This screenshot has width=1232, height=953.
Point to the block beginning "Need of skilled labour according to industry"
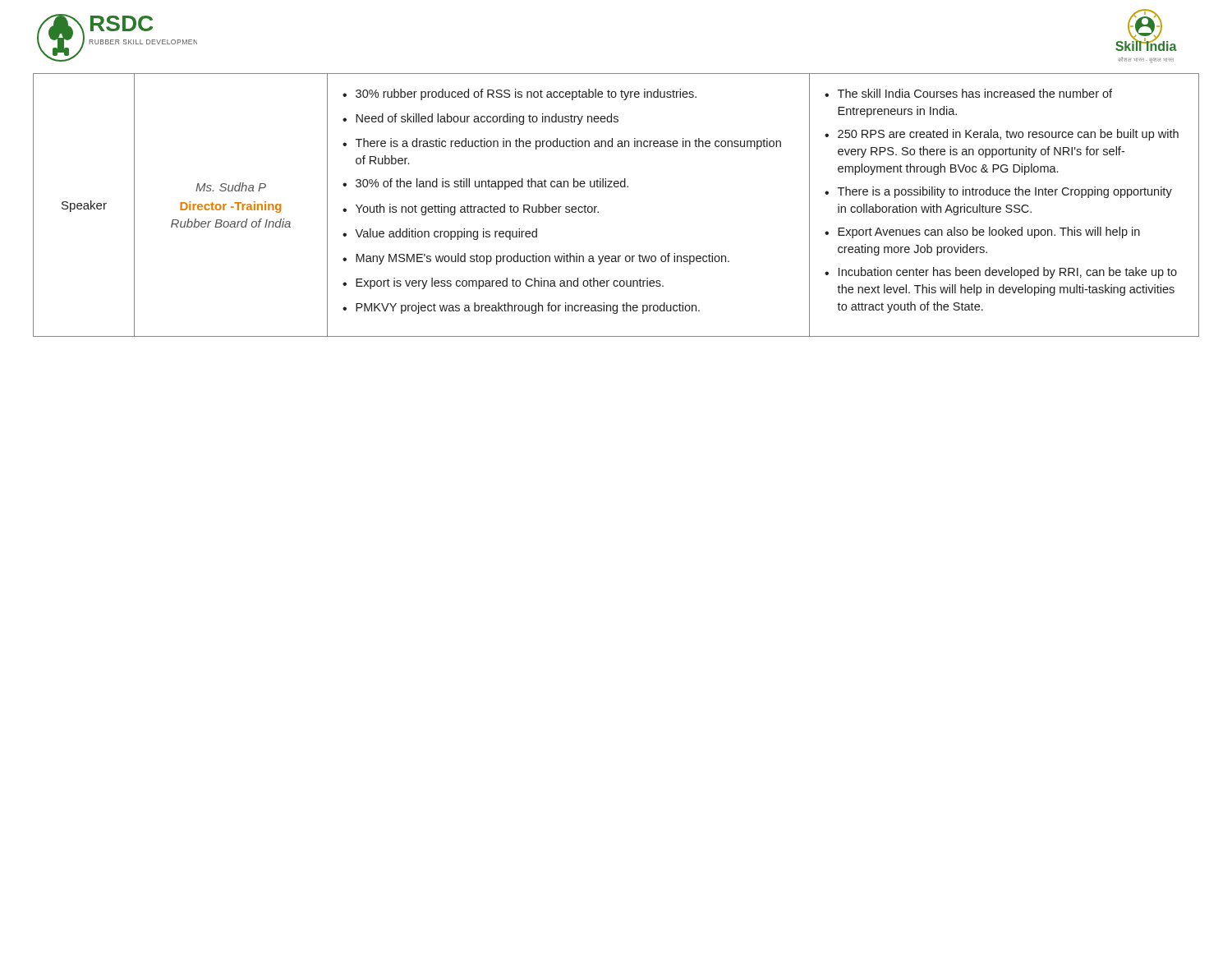[487, 119]
